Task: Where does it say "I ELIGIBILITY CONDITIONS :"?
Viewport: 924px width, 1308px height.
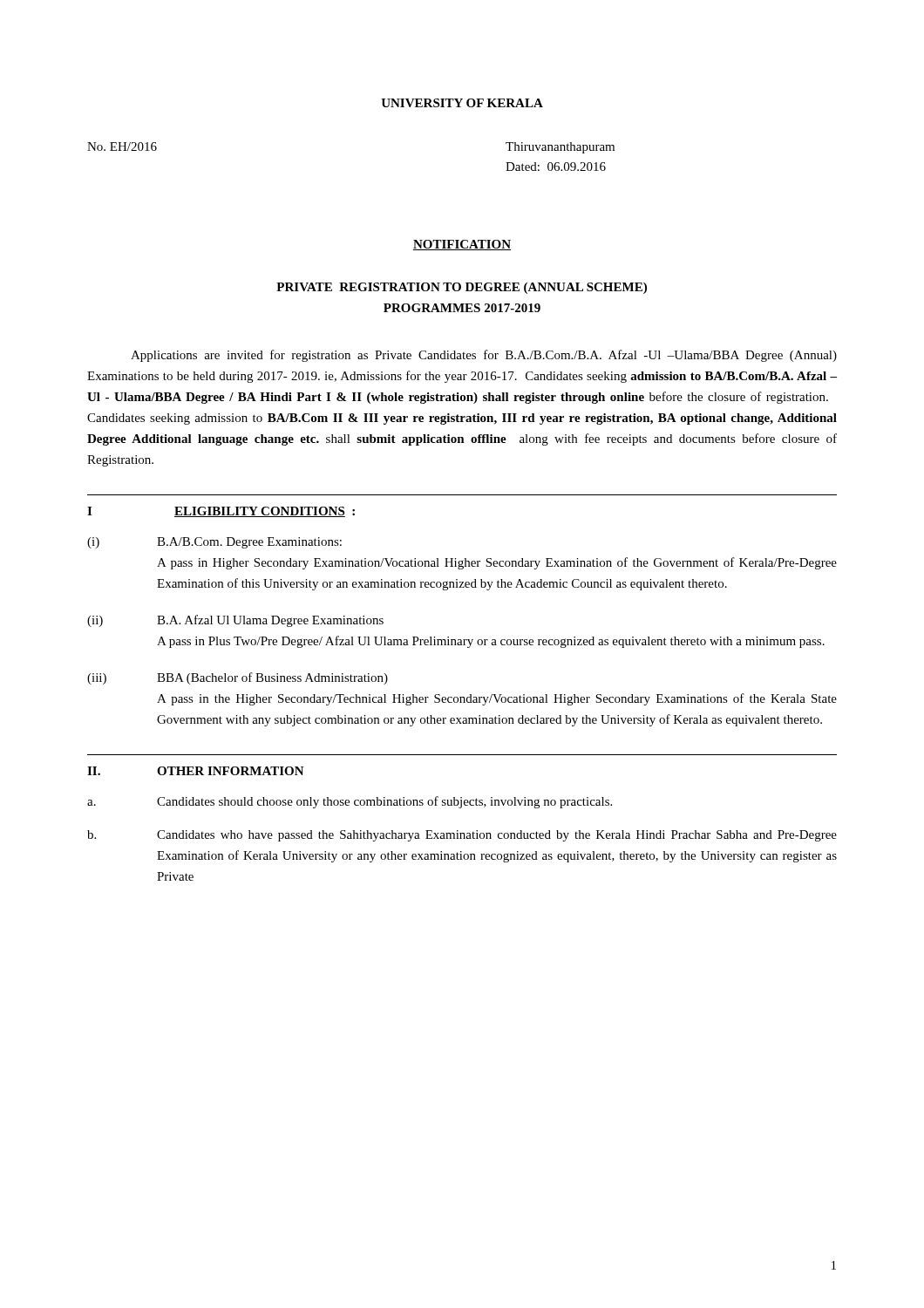Action: click(x=222, y=511)
